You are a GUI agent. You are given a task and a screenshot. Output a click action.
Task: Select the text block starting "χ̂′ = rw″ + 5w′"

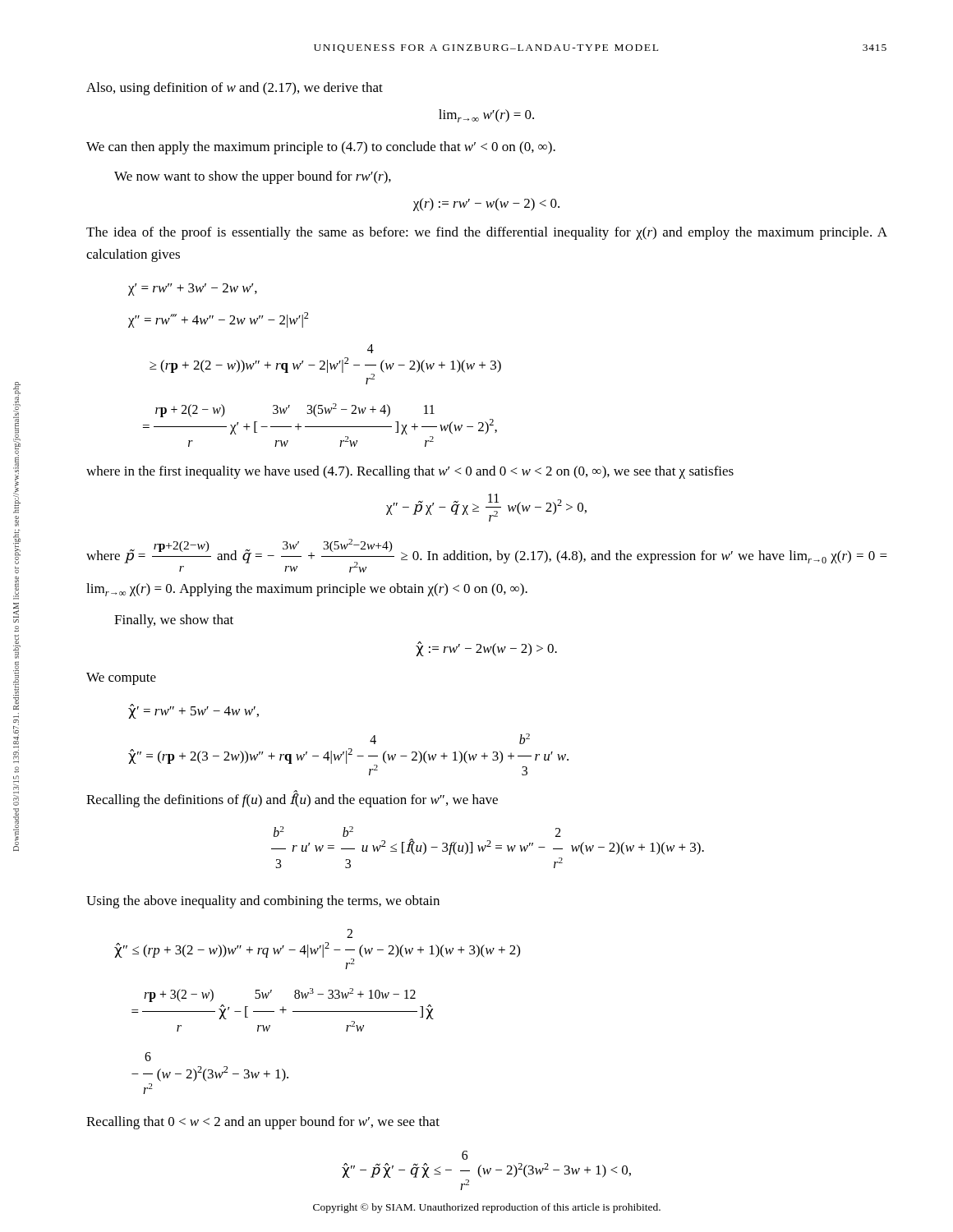coord(508,741)
